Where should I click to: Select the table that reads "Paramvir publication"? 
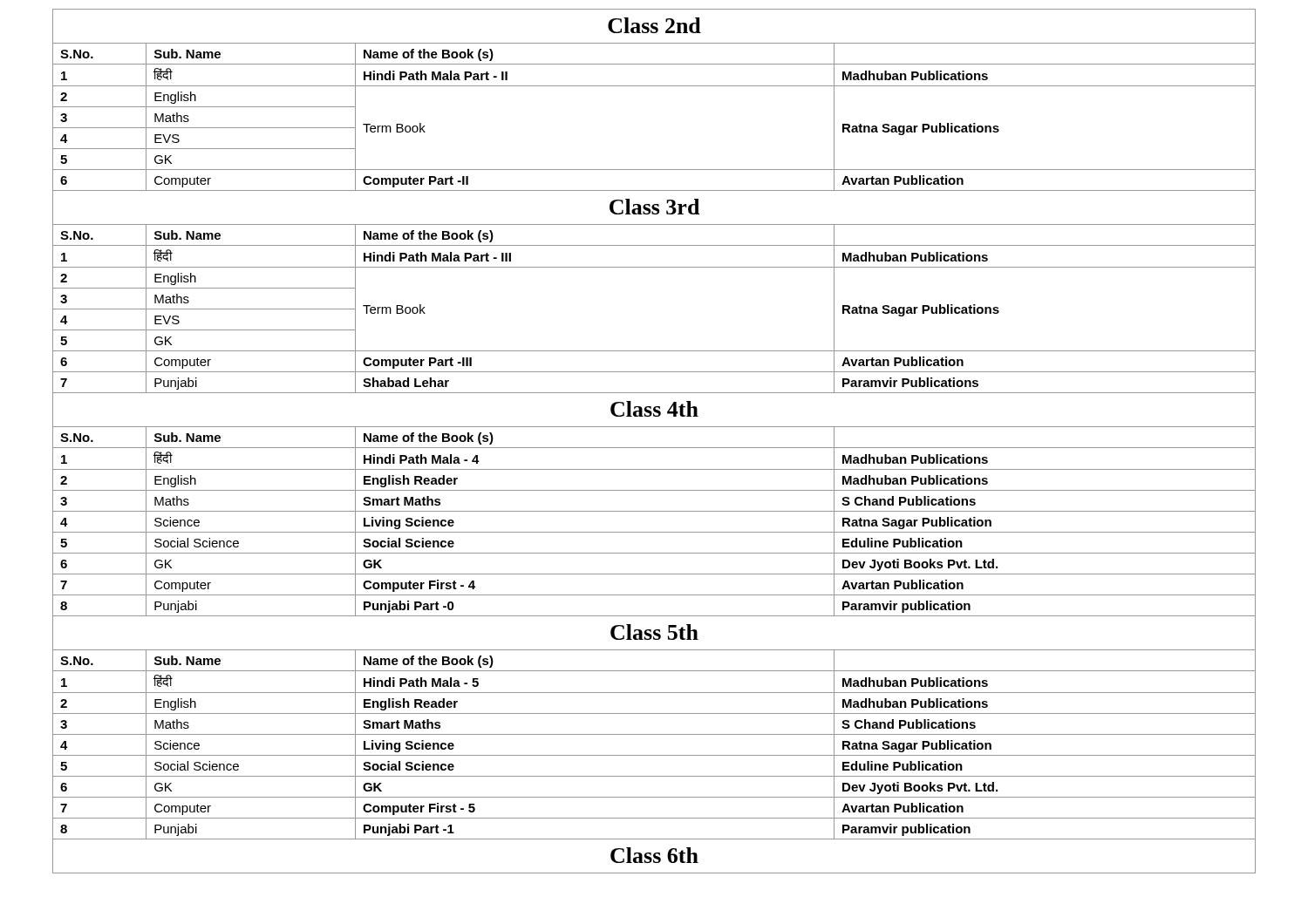coord(654,441)
